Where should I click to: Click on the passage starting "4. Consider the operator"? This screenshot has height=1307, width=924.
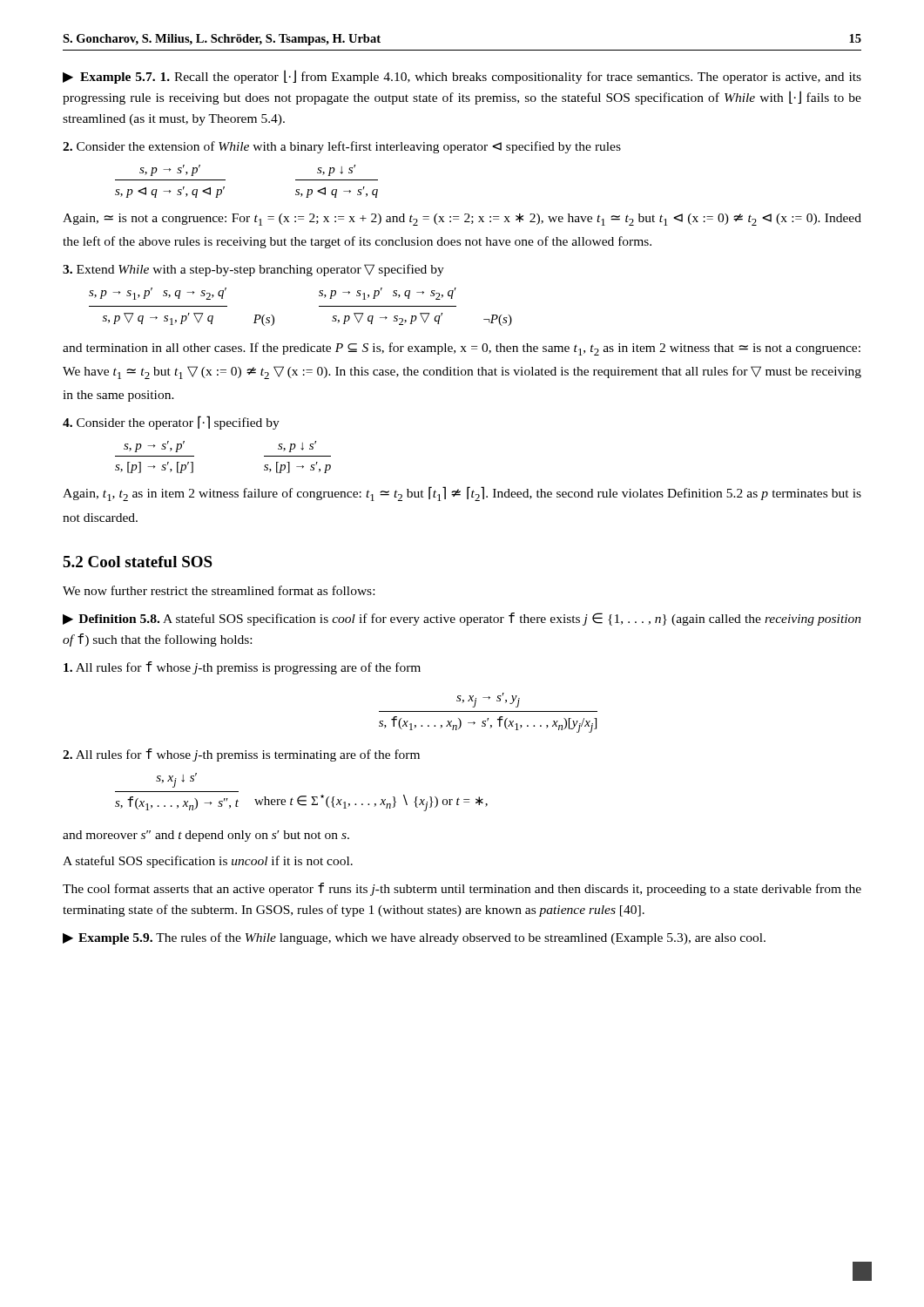(171, 423)
